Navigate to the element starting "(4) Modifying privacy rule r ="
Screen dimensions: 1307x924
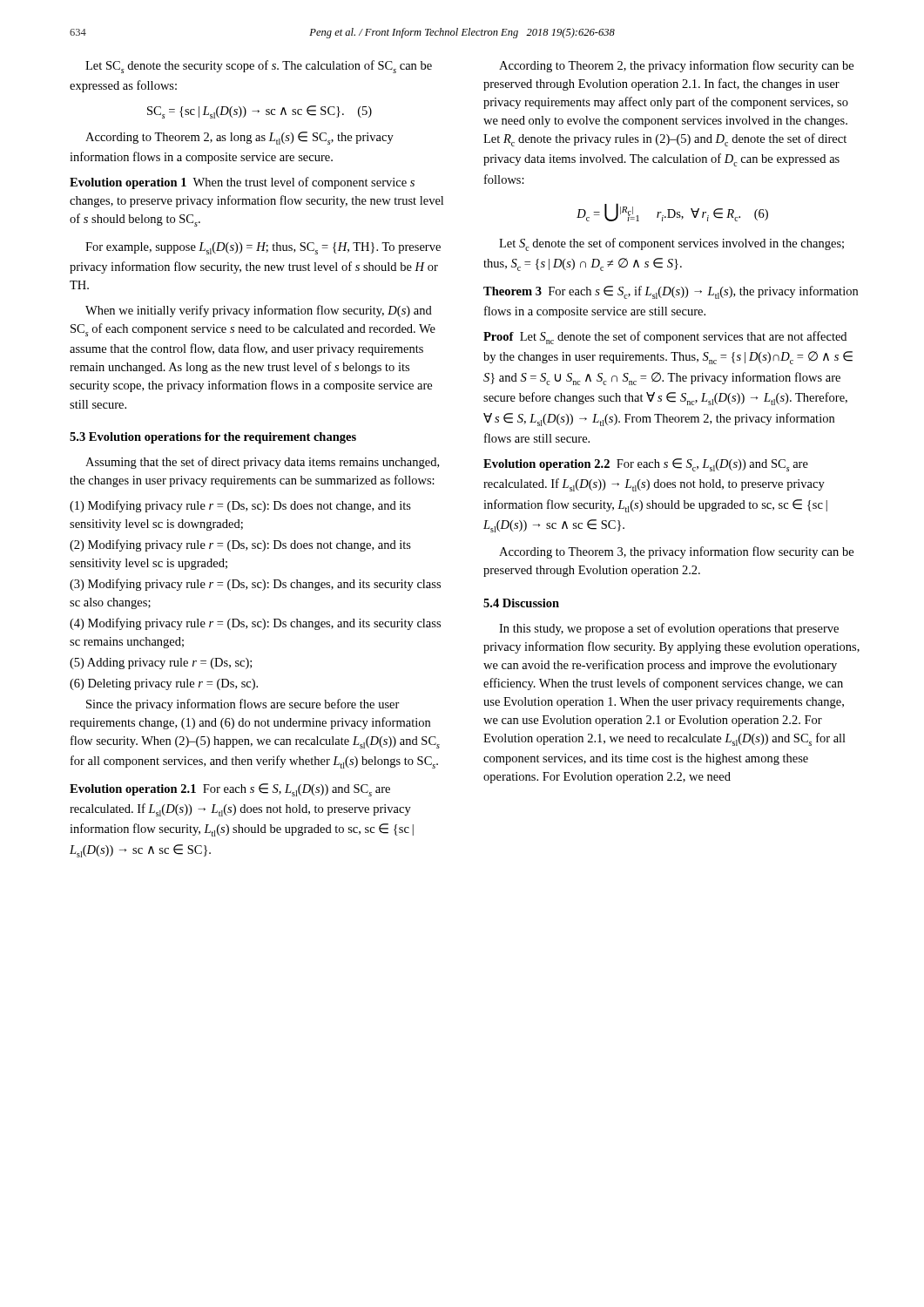259,632
